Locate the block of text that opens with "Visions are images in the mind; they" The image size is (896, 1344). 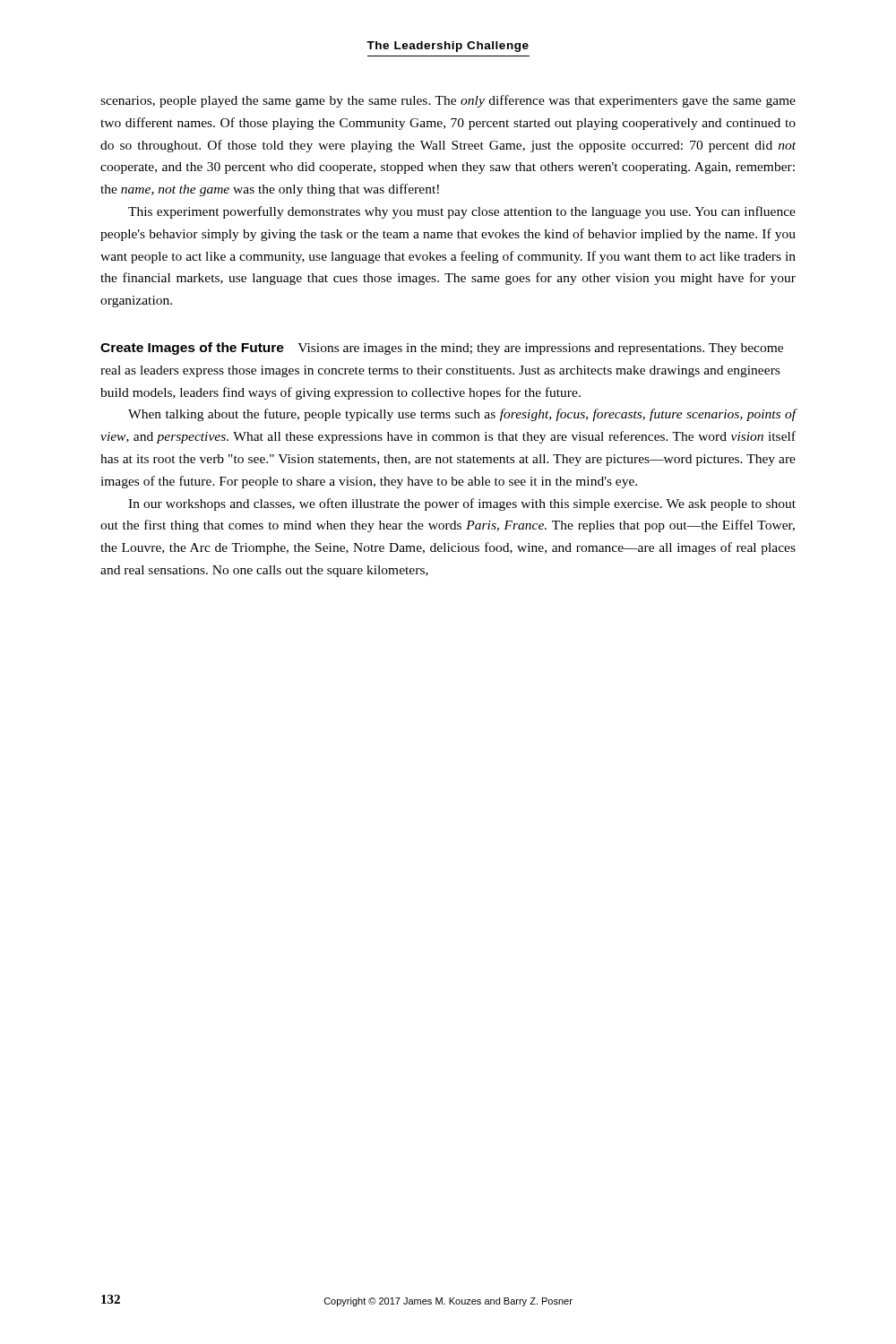click(442, 369)
